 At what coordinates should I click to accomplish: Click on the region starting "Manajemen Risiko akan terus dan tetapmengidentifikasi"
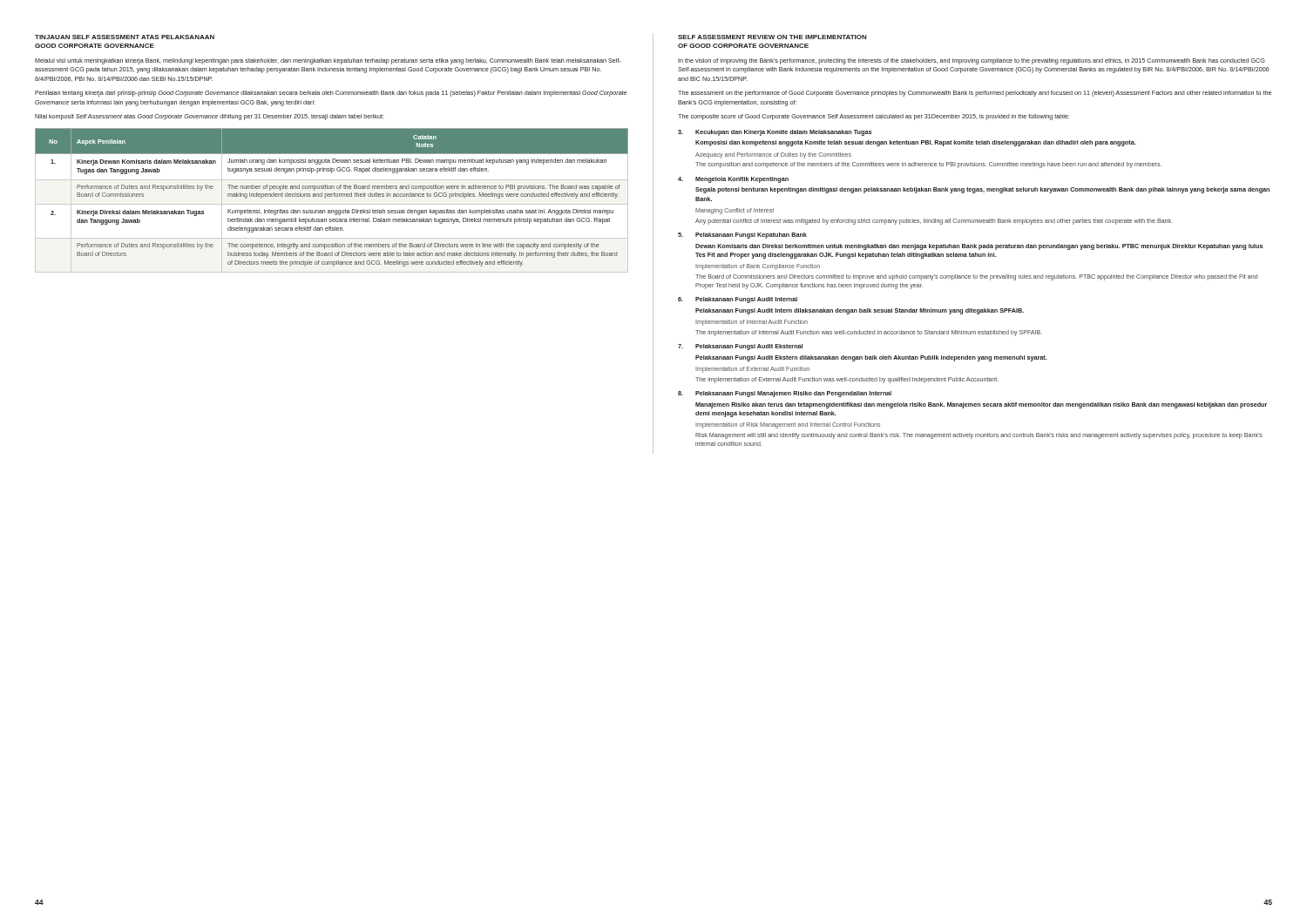point(981,409)
